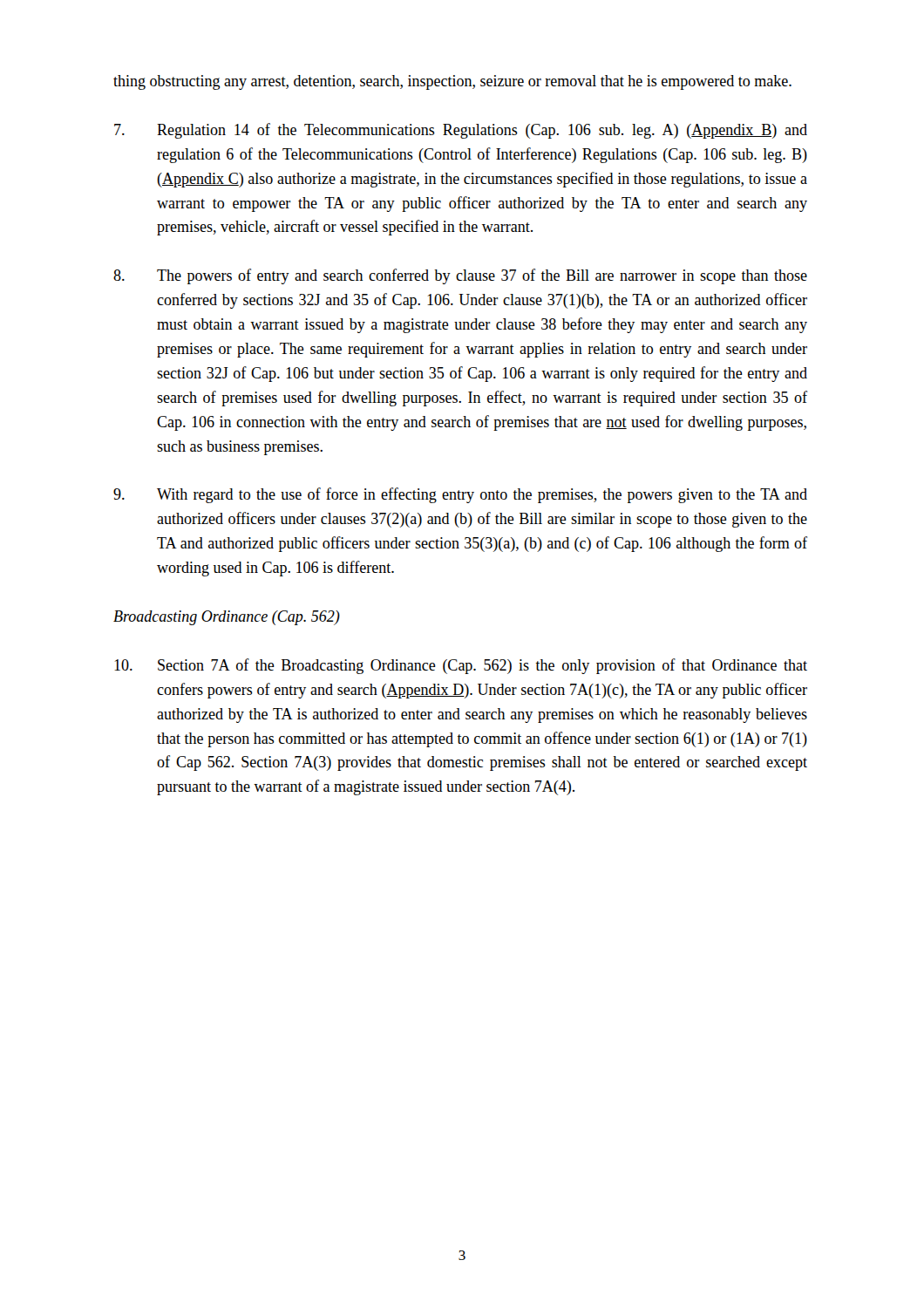924x1308 pixels.
Task: Select the section header with the text "Broadcasting Ordinance (Cap. 562)"
Action: pos(226,617)
